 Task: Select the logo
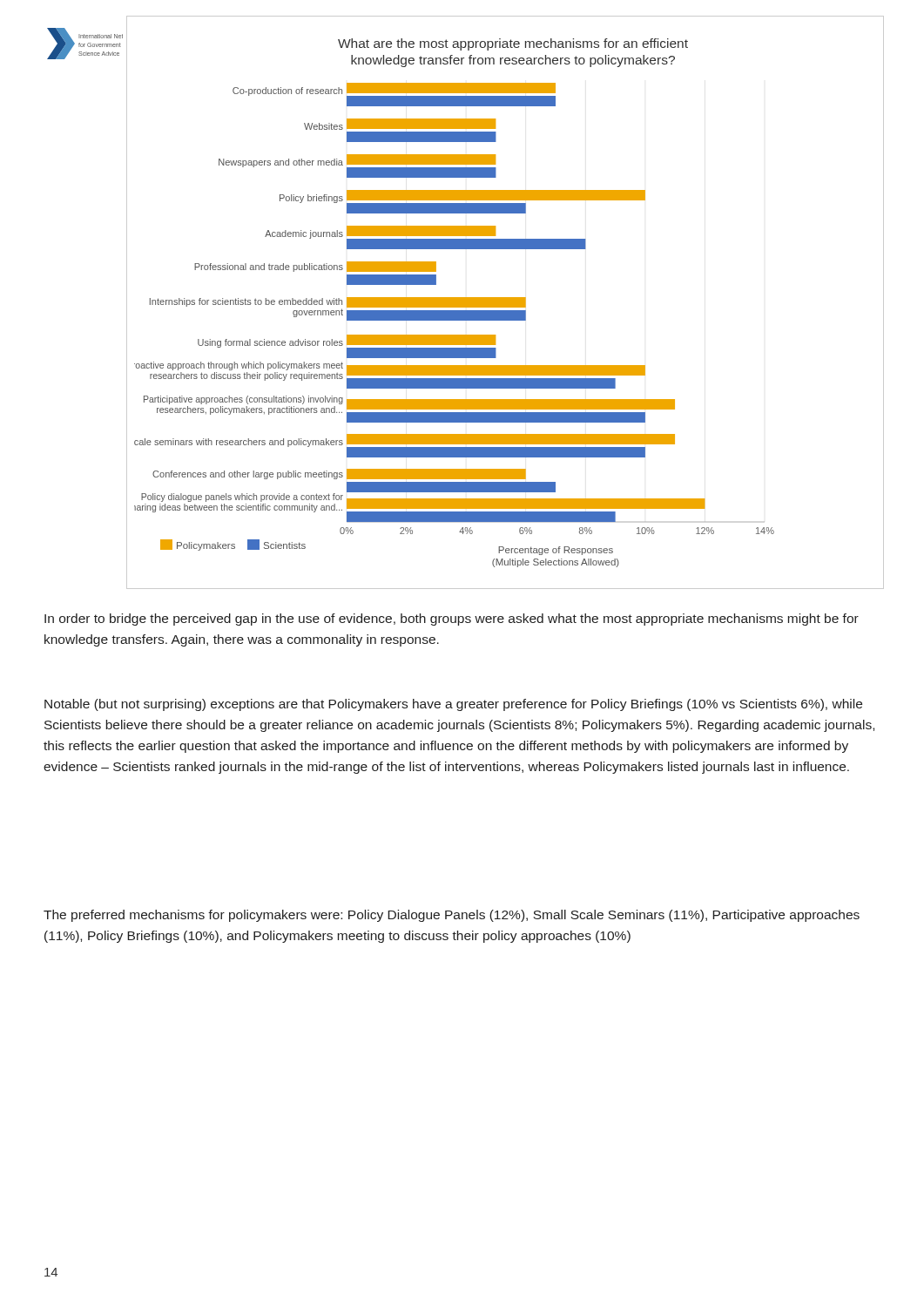coord(81,44)
